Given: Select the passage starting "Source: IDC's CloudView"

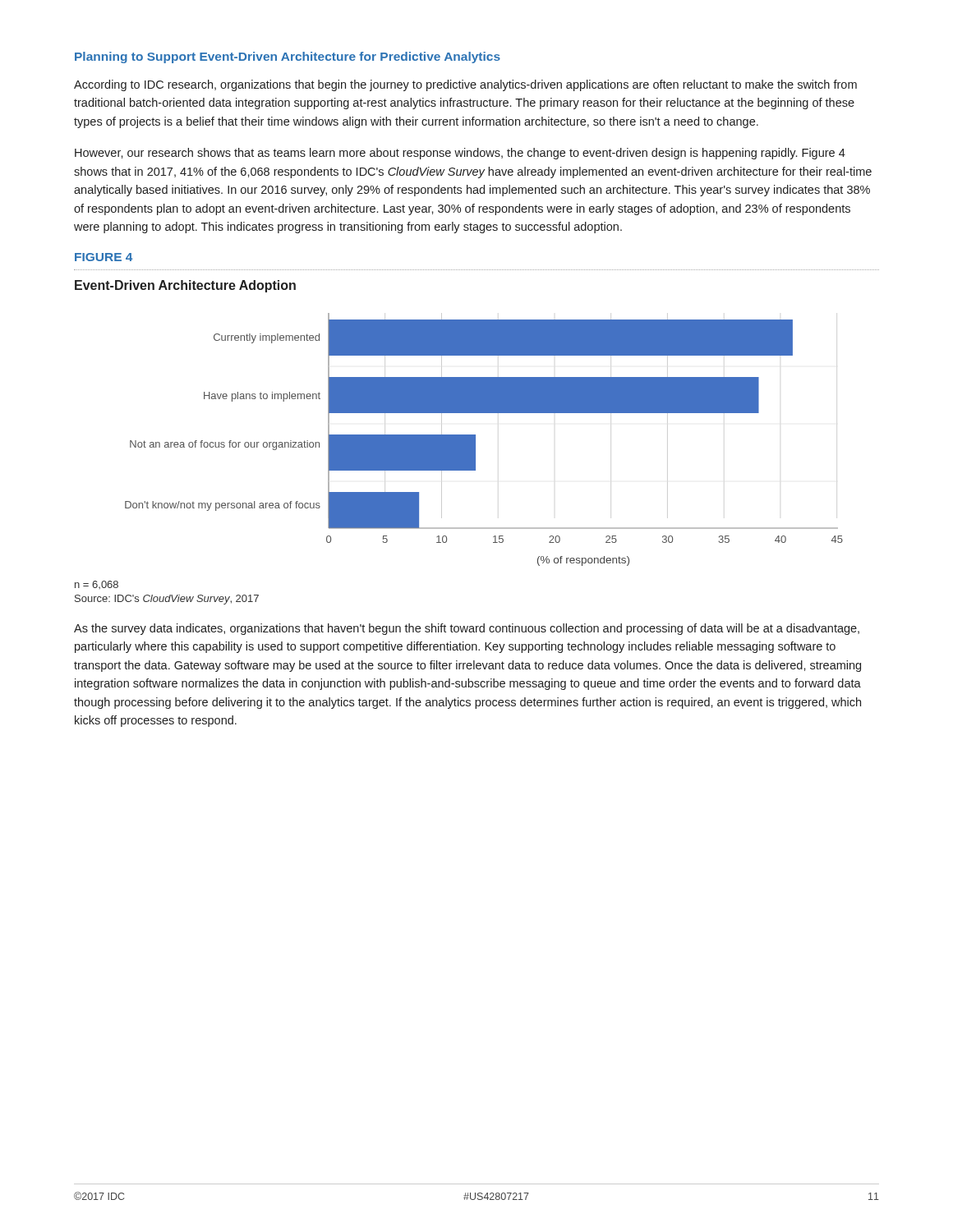Looking at the screenshot, I should click(167, 598).
